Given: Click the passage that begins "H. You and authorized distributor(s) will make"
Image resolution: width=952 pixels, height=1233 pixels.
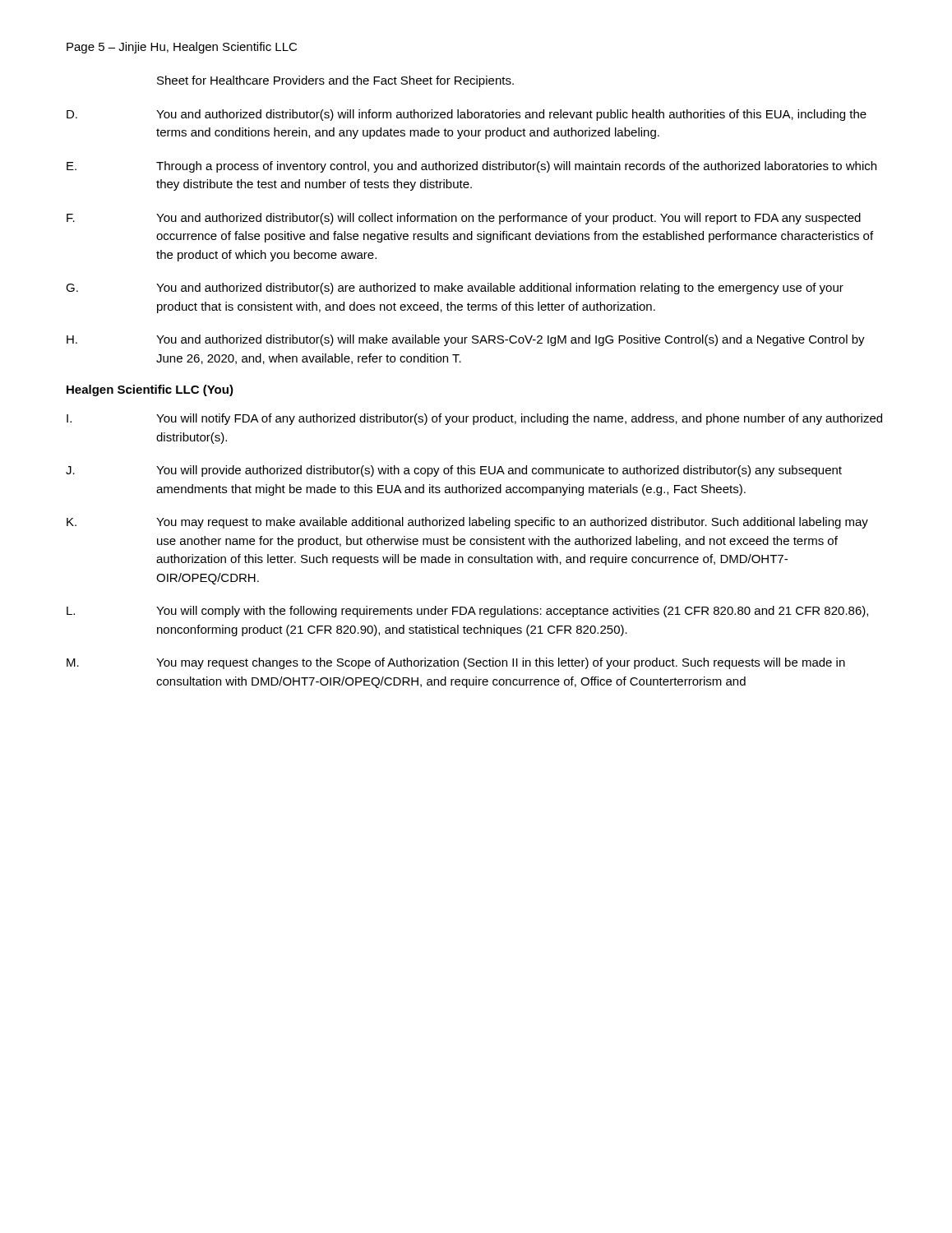Looking at the screenshot, I should [476, 349].
